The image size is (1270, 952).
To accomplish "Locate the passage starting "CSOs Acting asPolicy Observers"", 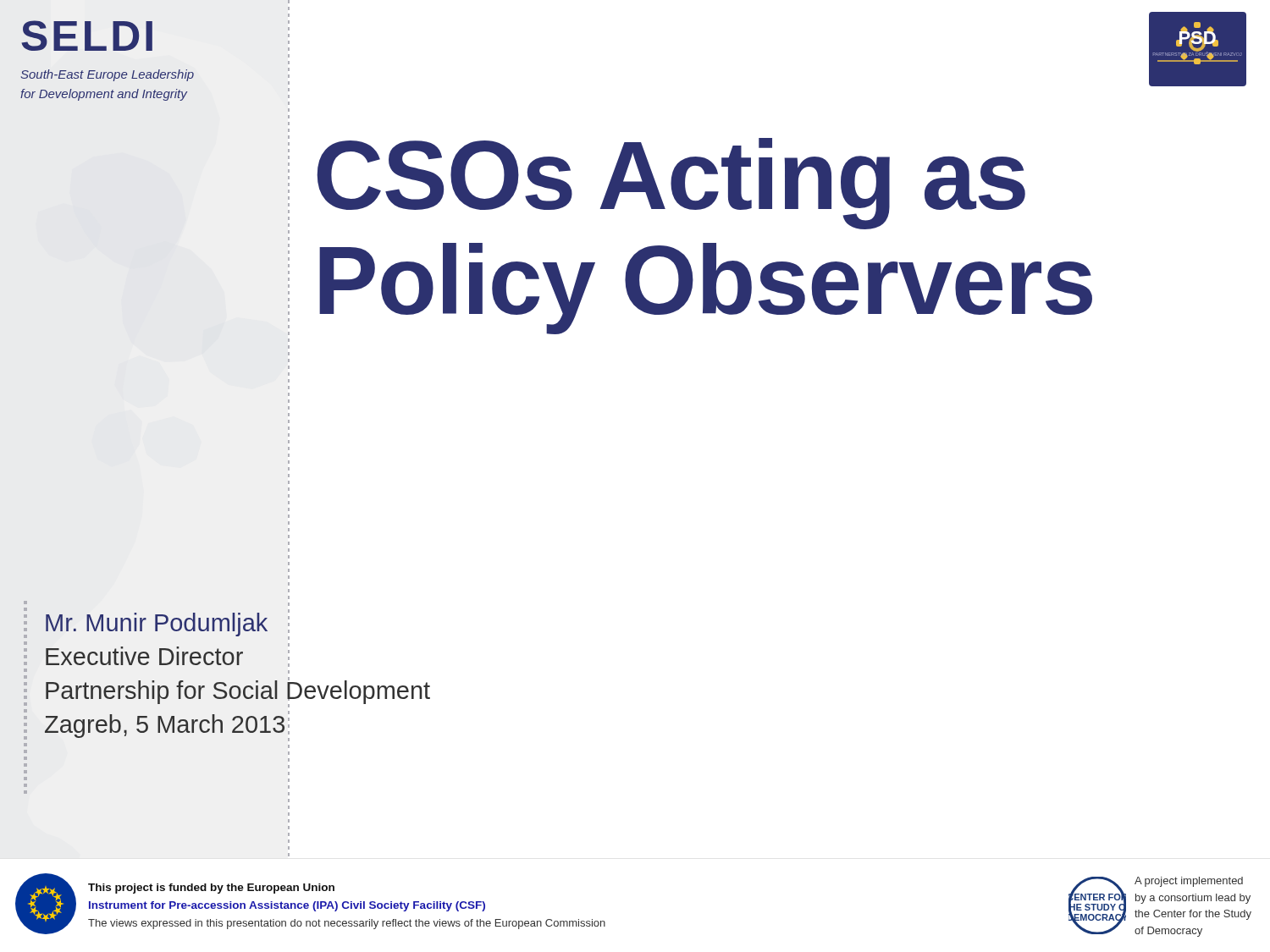I will [x=777, y=228].
